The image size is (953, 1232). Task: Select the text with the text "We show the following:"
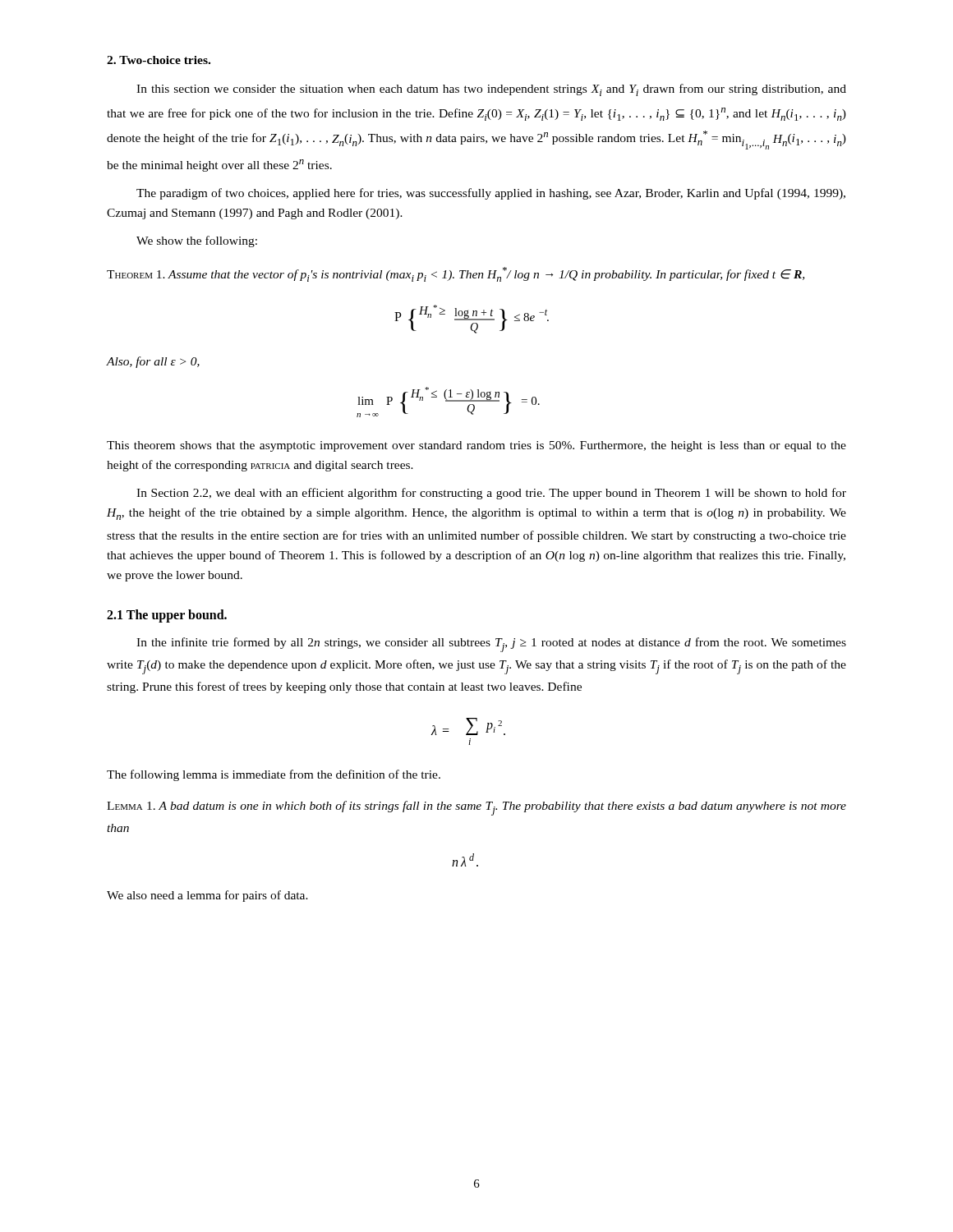(197, 240)
